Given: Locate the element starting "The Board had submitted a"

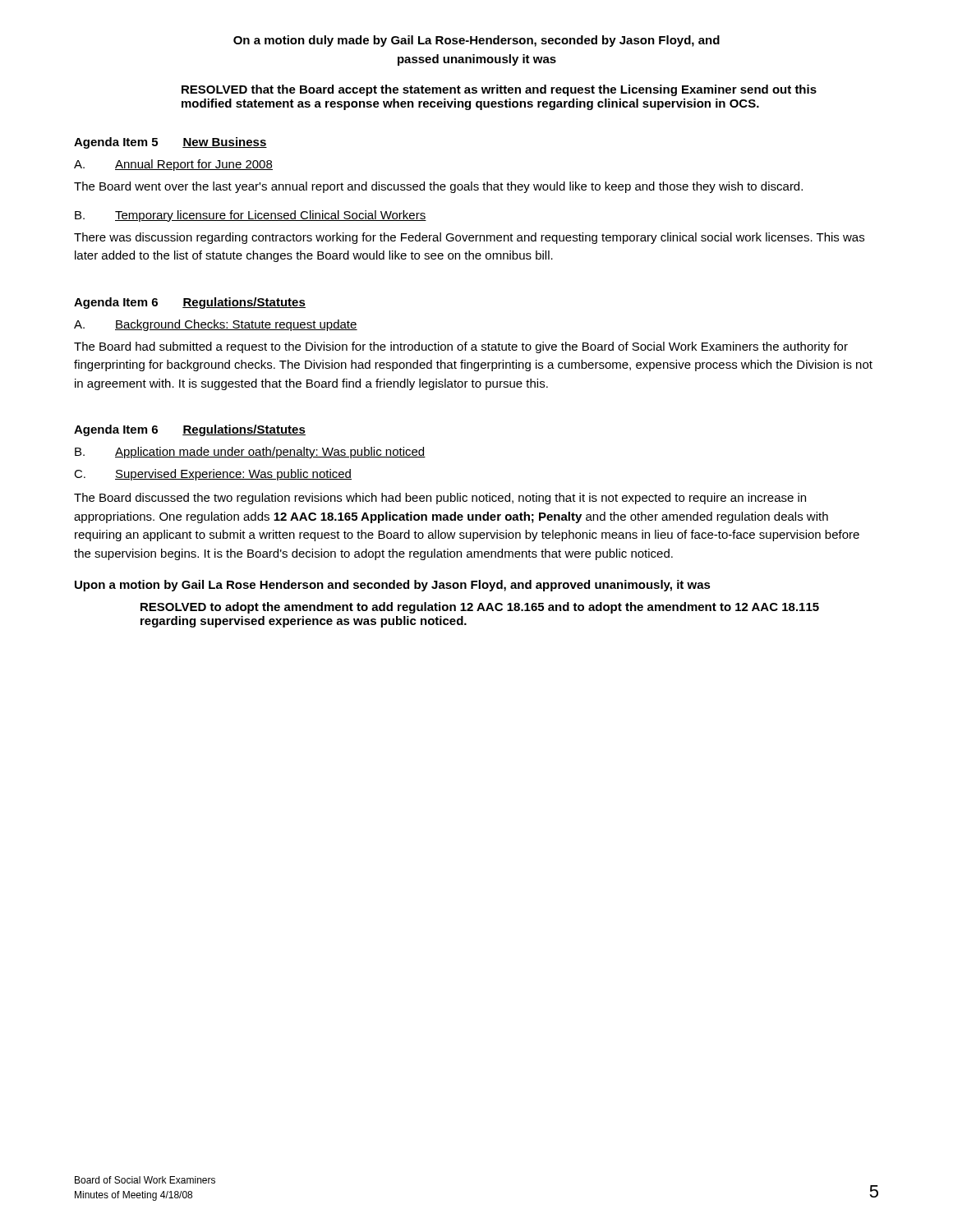Looking at the screenshot, I should click(x=473, y=364).
